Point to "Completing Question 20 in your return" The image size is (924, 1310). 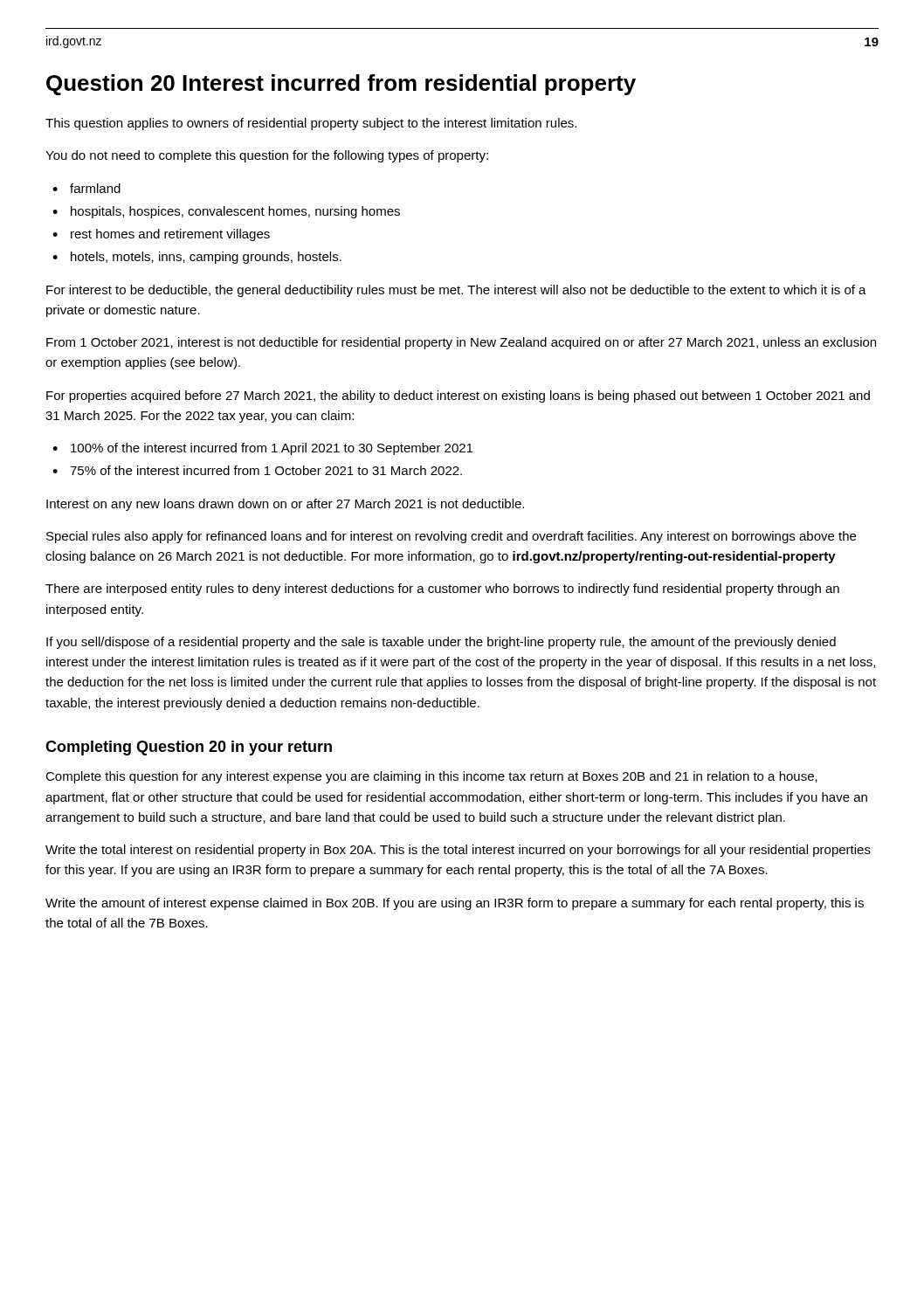click(x=189, y=748)
